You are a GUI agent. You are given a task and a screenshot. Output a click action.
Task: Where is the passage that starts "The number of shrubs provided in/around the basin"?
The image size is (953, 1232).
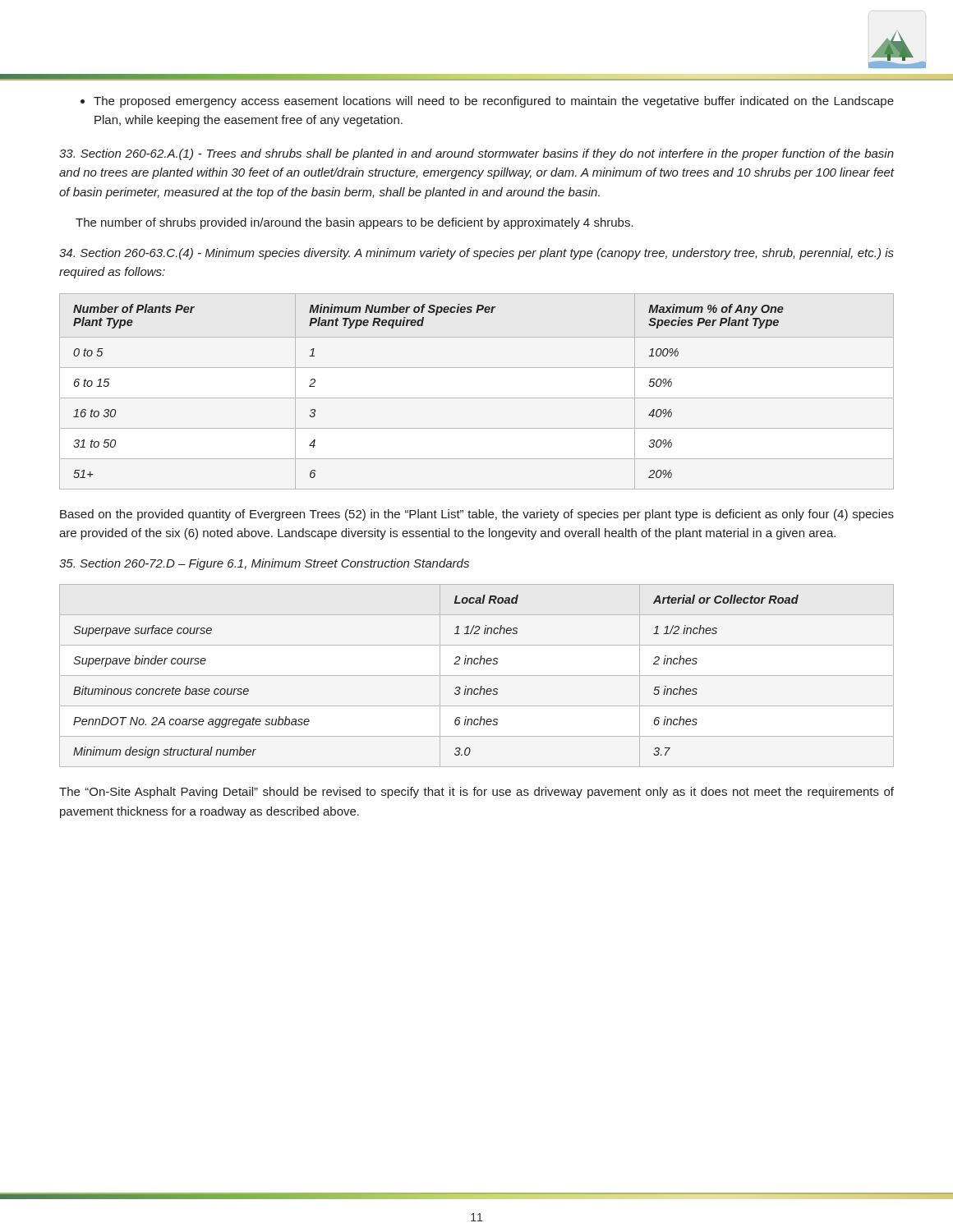tap(355, 222)
